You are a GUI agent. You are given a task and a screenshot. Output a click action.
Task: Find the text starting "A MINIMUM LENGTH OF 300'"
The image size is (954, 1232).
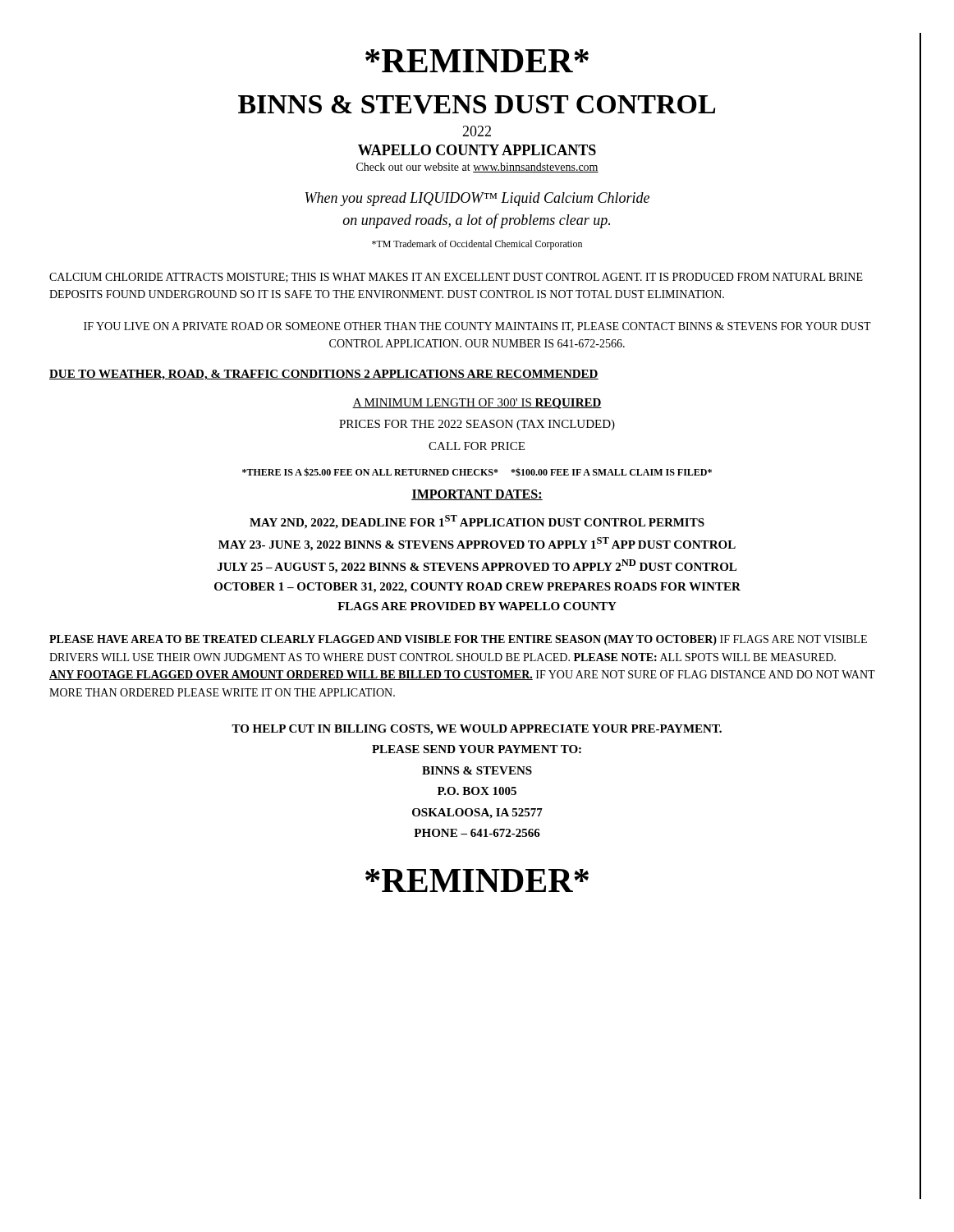(477, 413)
